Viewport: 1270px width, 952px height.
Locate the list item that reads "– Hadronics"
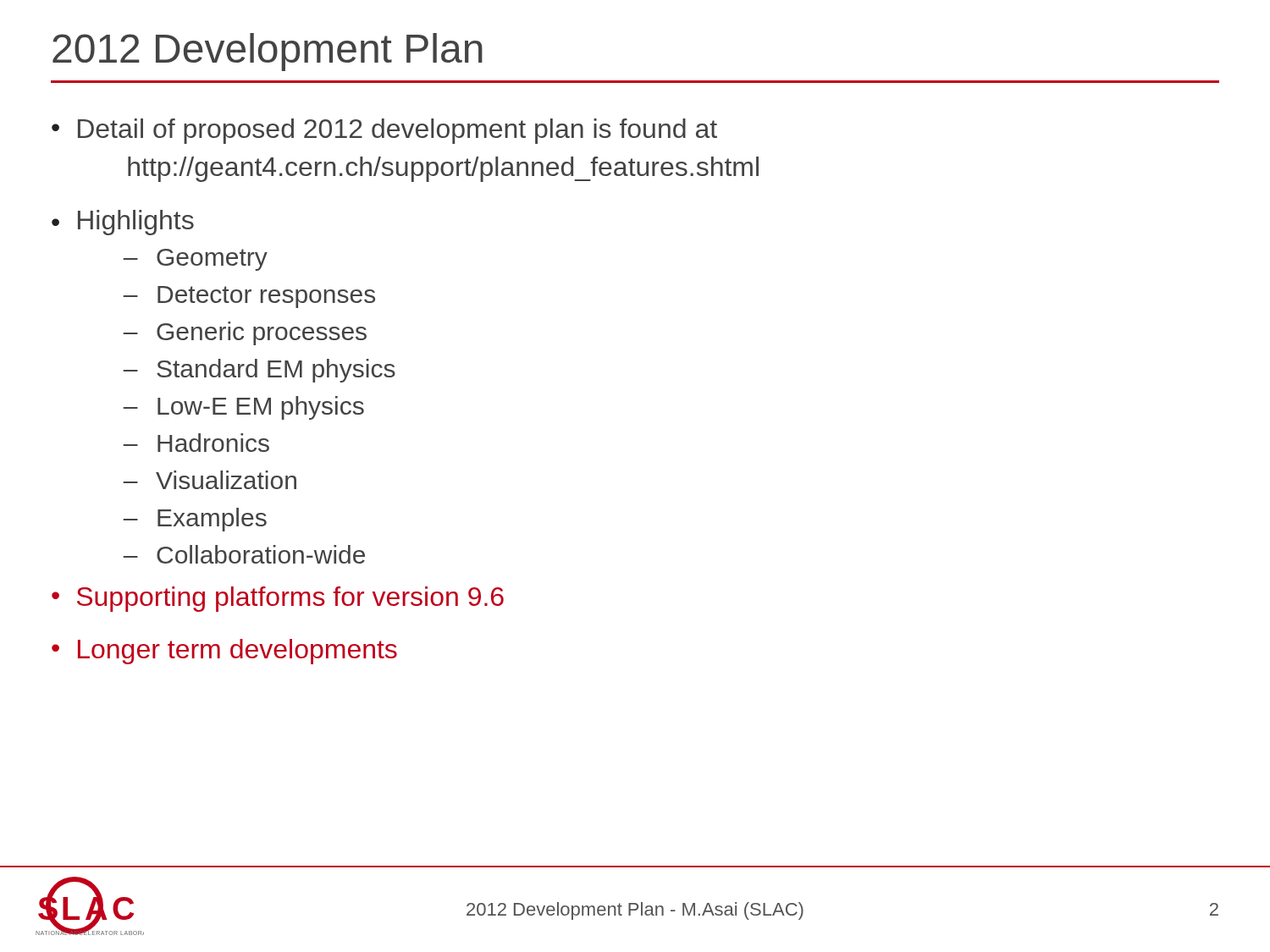tap(194, 443)
